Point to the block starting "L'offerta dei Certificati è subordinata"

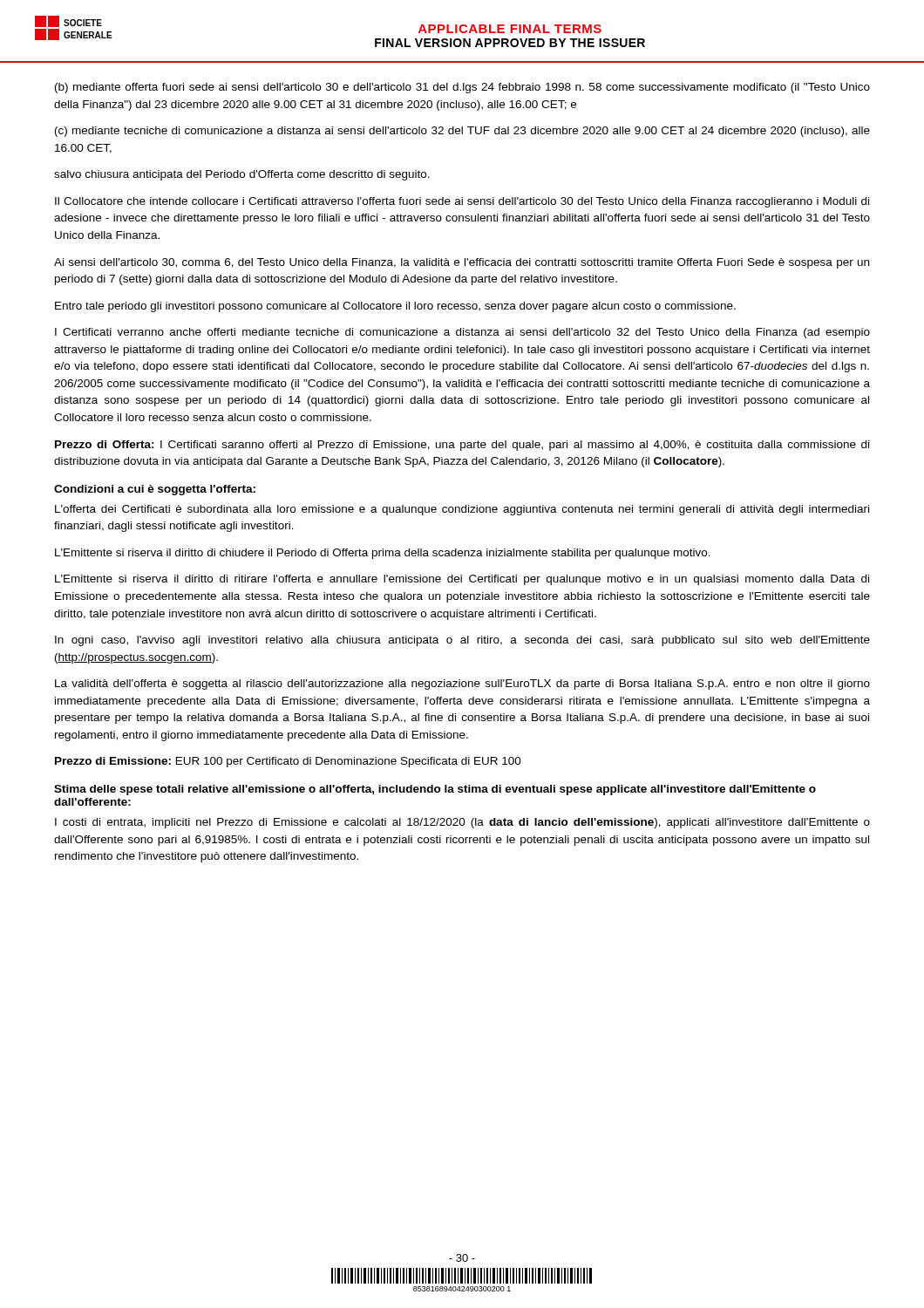[x=462, y=517]
